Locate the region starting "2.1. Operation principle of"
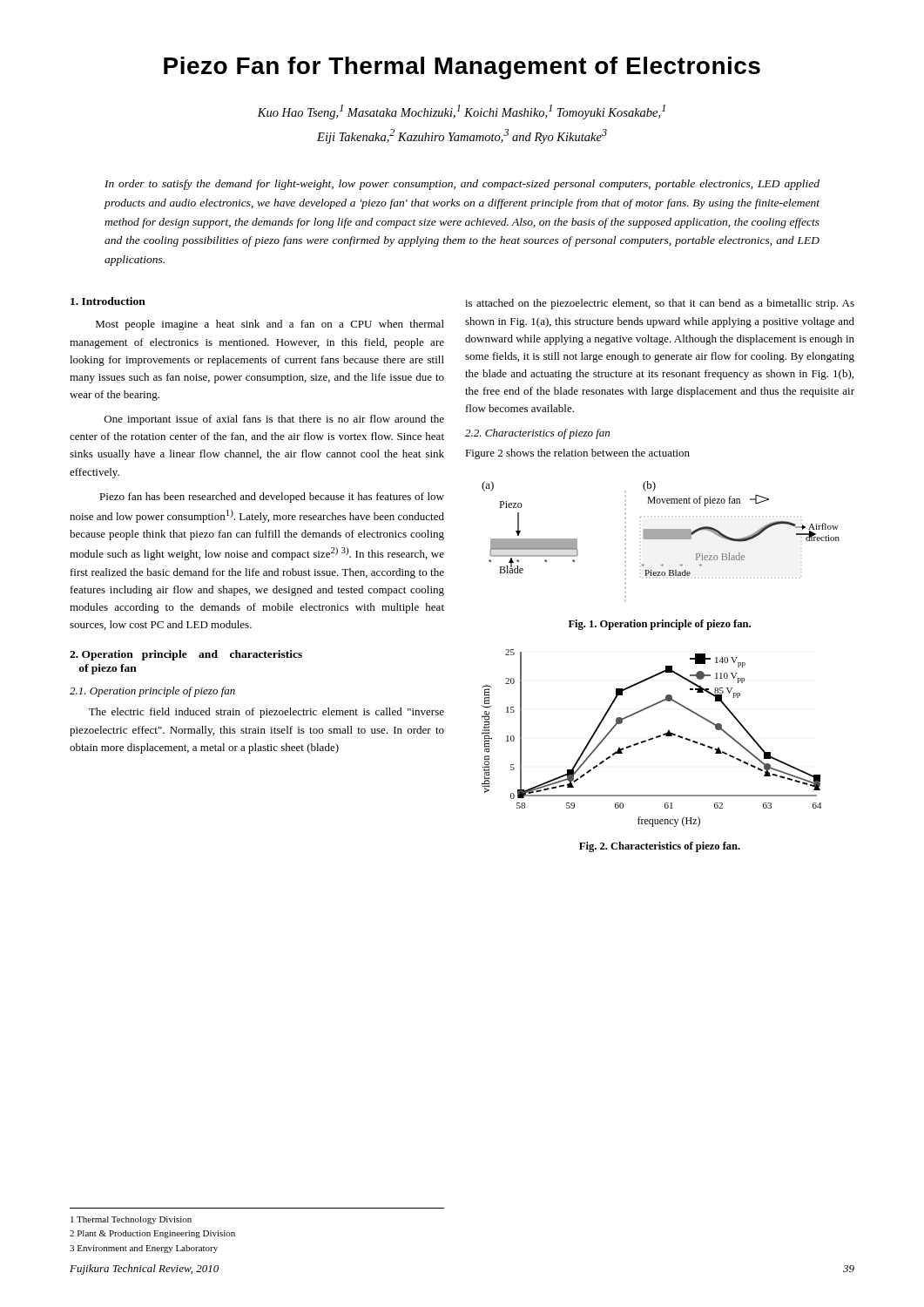This screenshot has width=924, height=1307. tap(153, 691)
